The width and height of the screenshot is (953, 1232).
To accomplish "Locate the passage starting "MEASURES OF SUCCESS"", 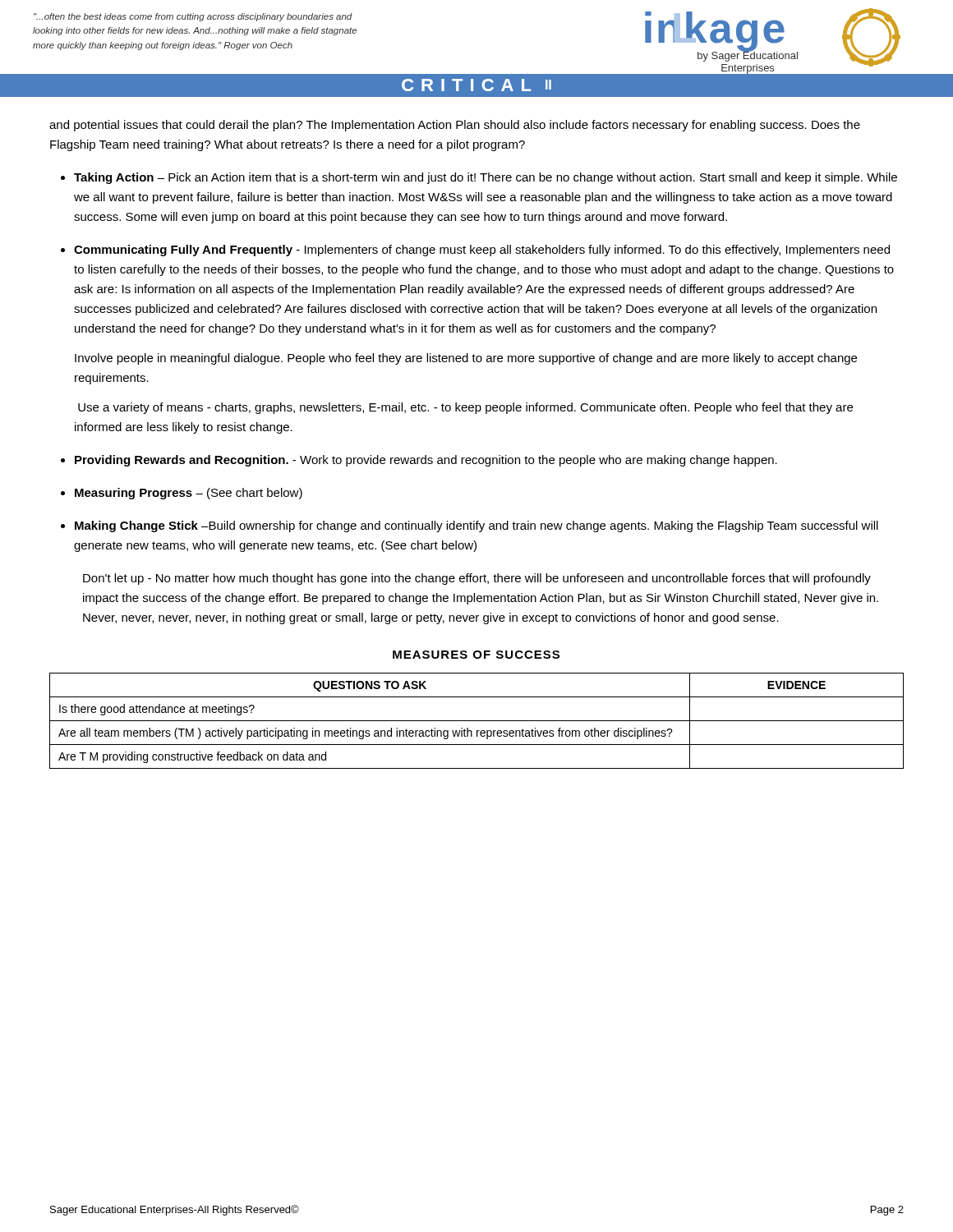I will 476,654.
